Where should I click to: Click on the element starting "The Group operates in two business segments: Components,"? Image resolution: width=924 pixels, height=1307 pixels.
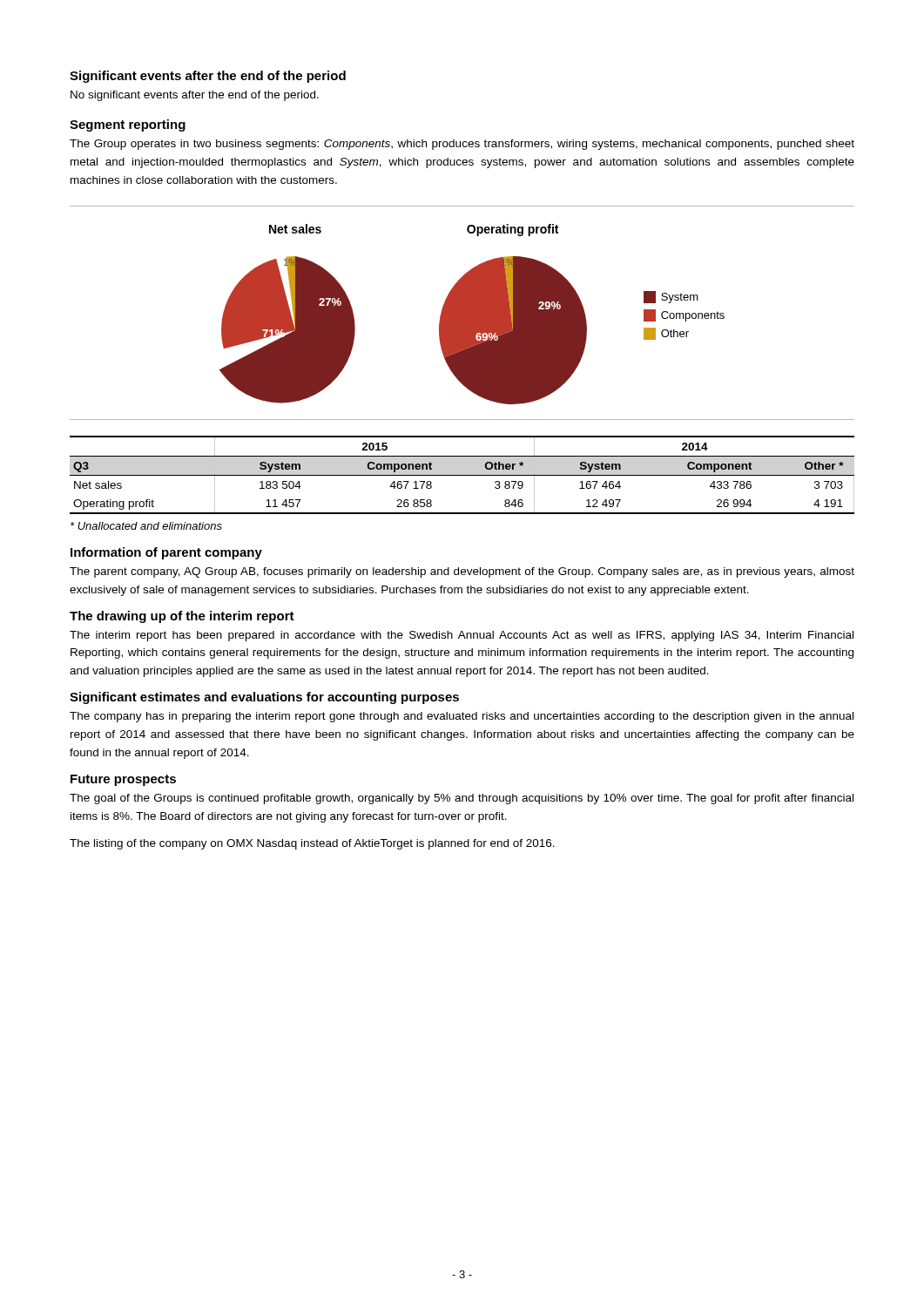(x=462, y=161)
